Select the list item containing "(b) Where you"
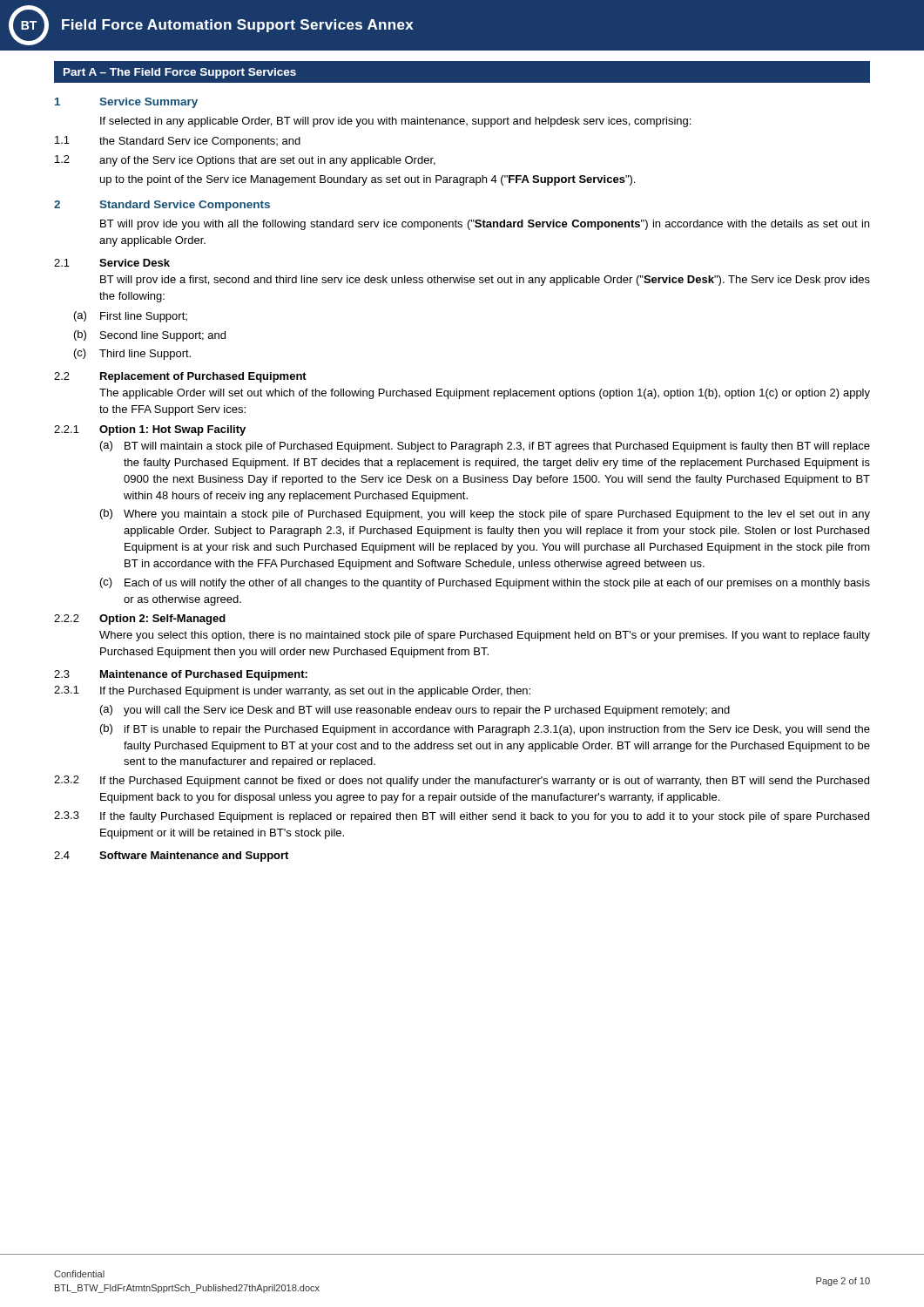Screen dimensions: 1307x924 pos(462,539)
